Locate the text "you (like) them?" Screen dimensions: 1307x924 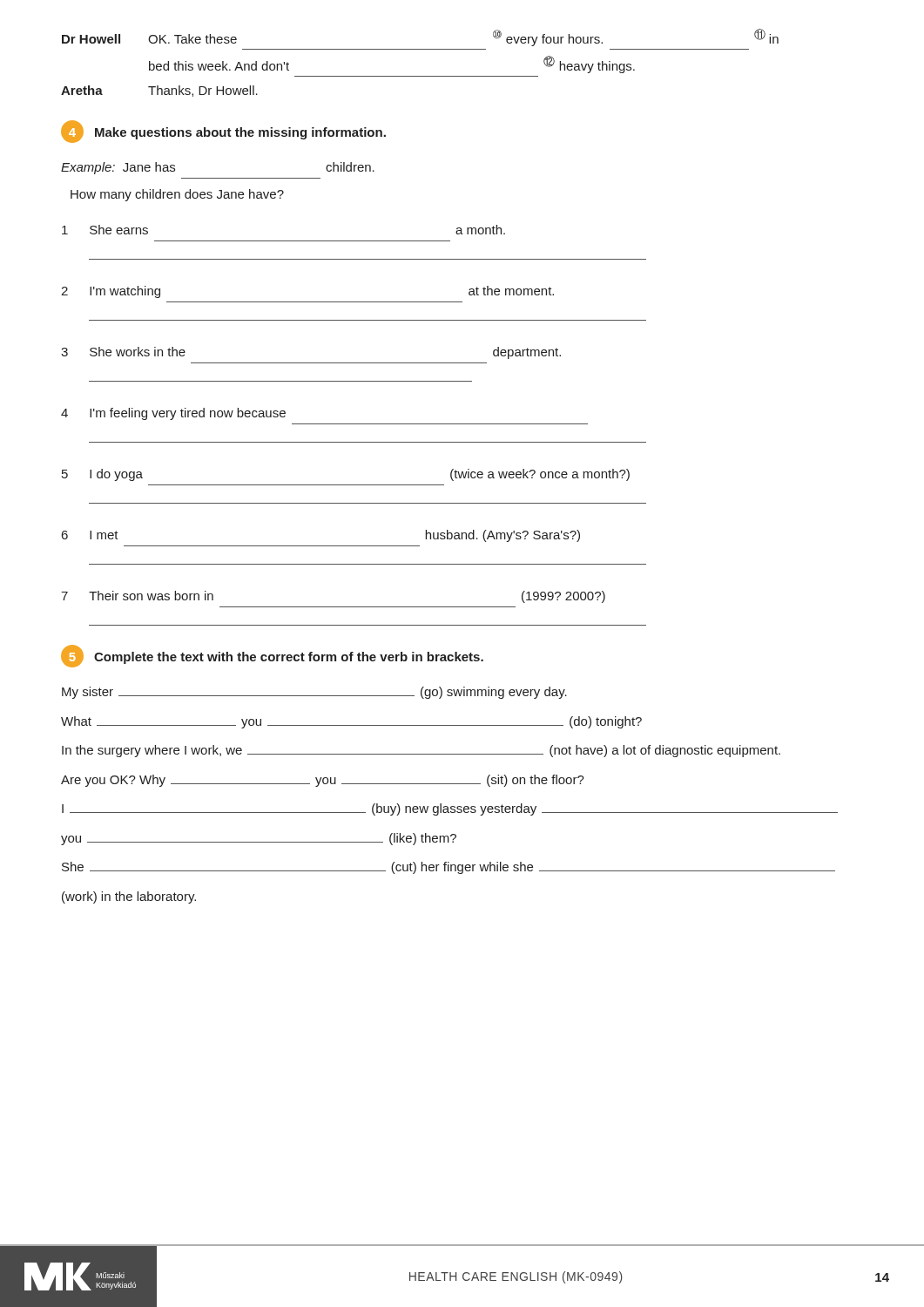(466, 838)
